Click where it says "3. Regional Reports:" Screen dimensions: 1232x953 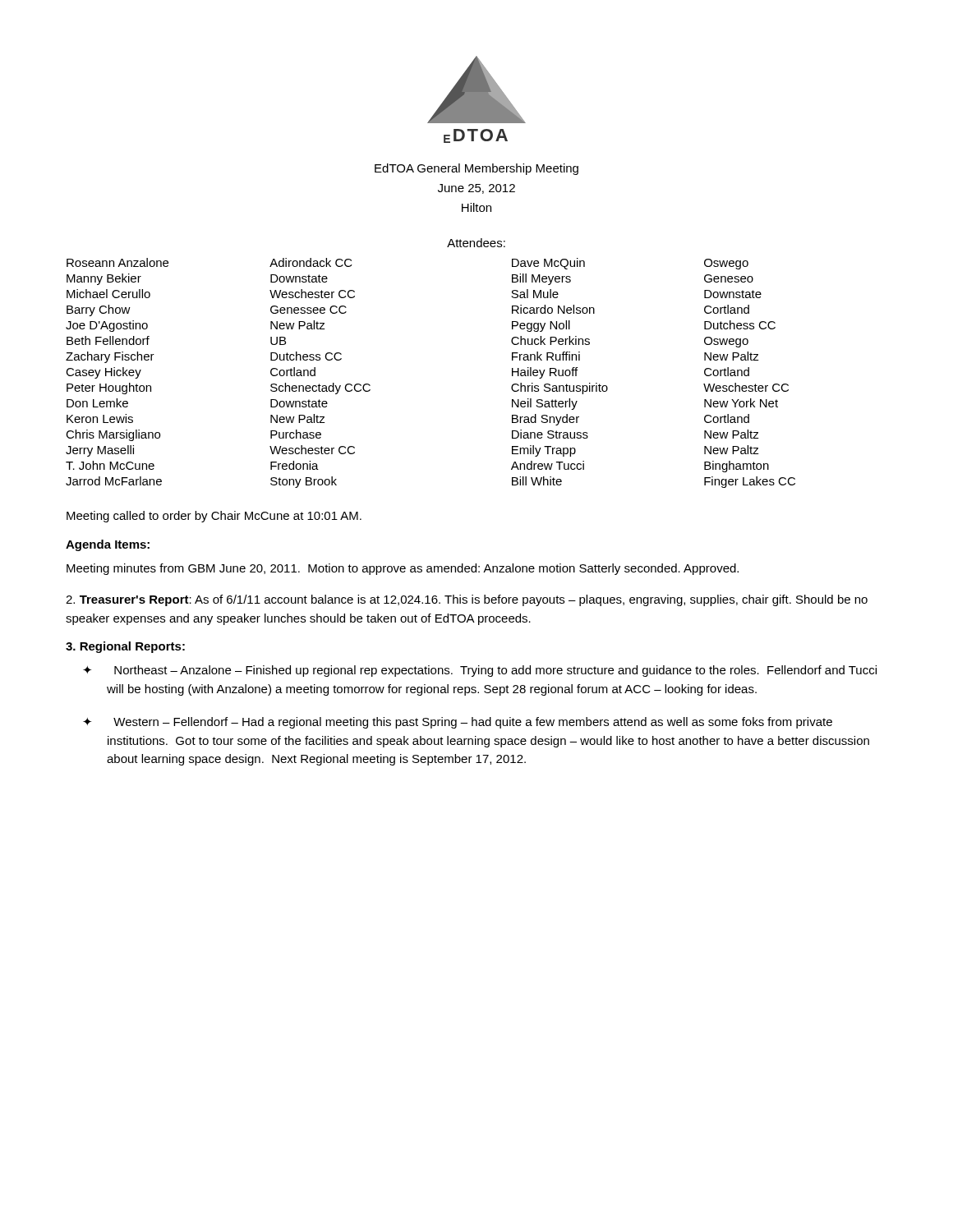[x=126, y=646]
